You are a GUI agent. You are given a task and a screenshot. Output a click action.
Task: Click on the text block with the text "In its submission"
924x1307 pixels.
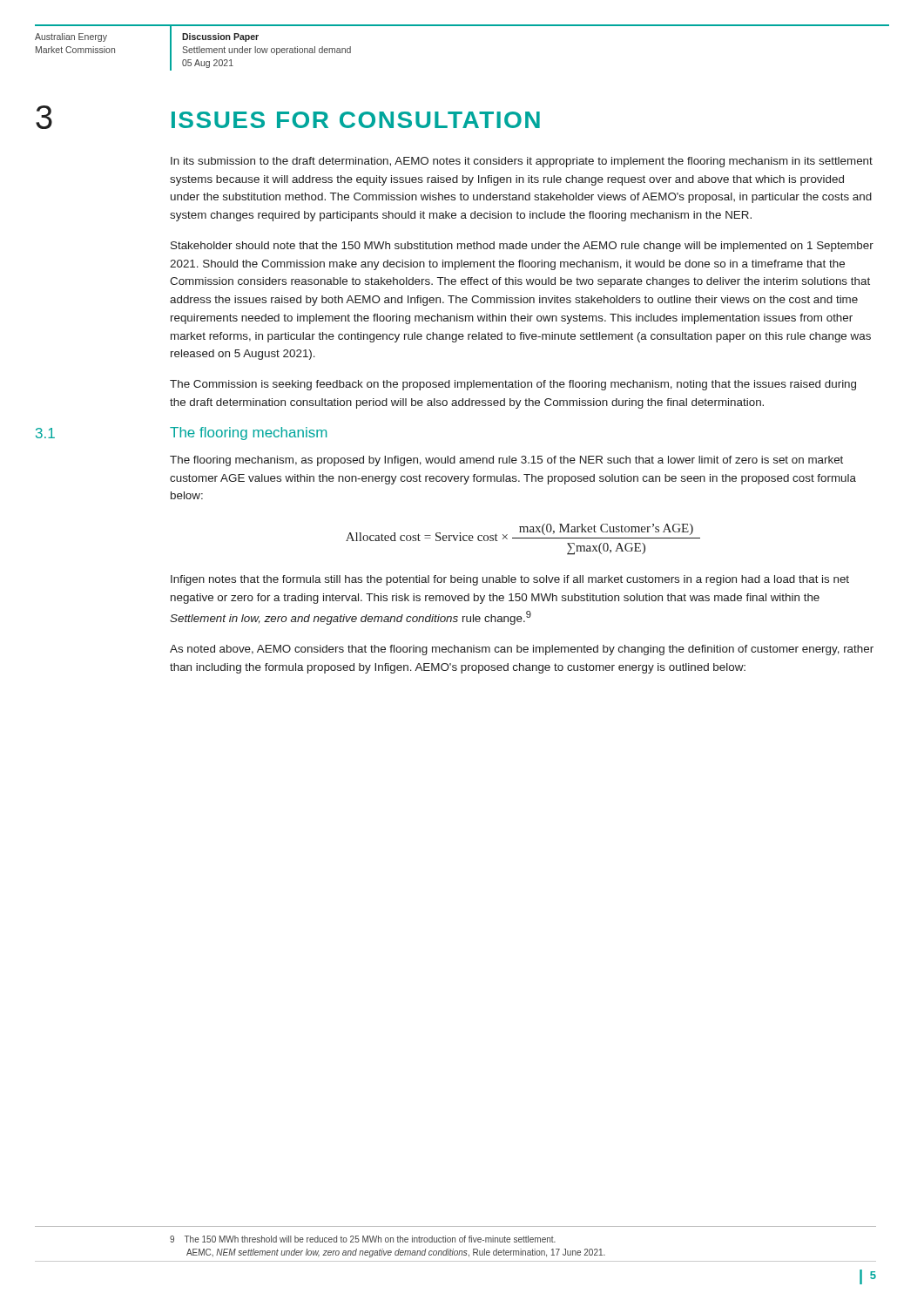pos(521,188)
